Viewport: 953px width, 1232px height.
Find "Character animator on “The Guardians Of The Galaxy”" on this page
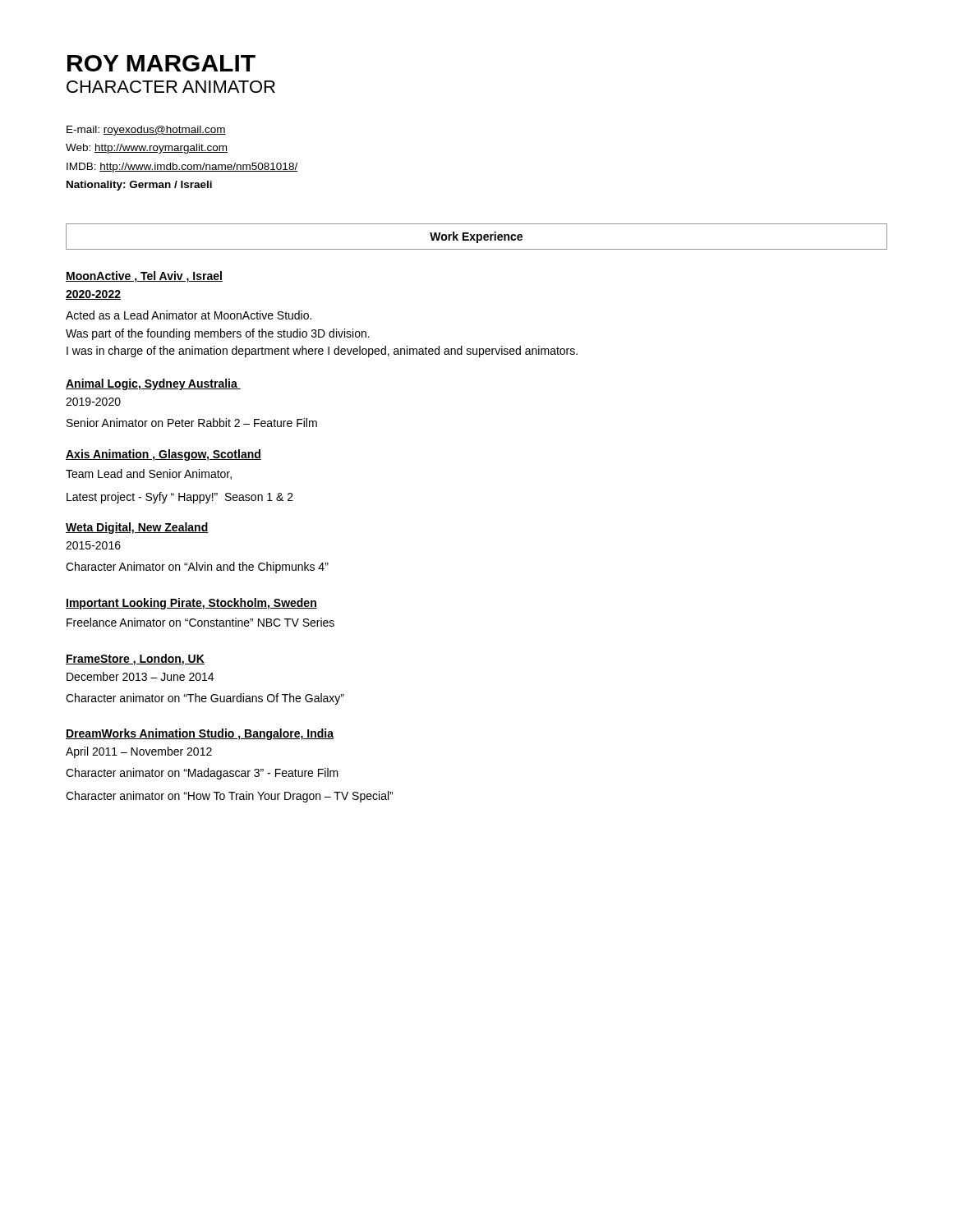click(205, 698)
